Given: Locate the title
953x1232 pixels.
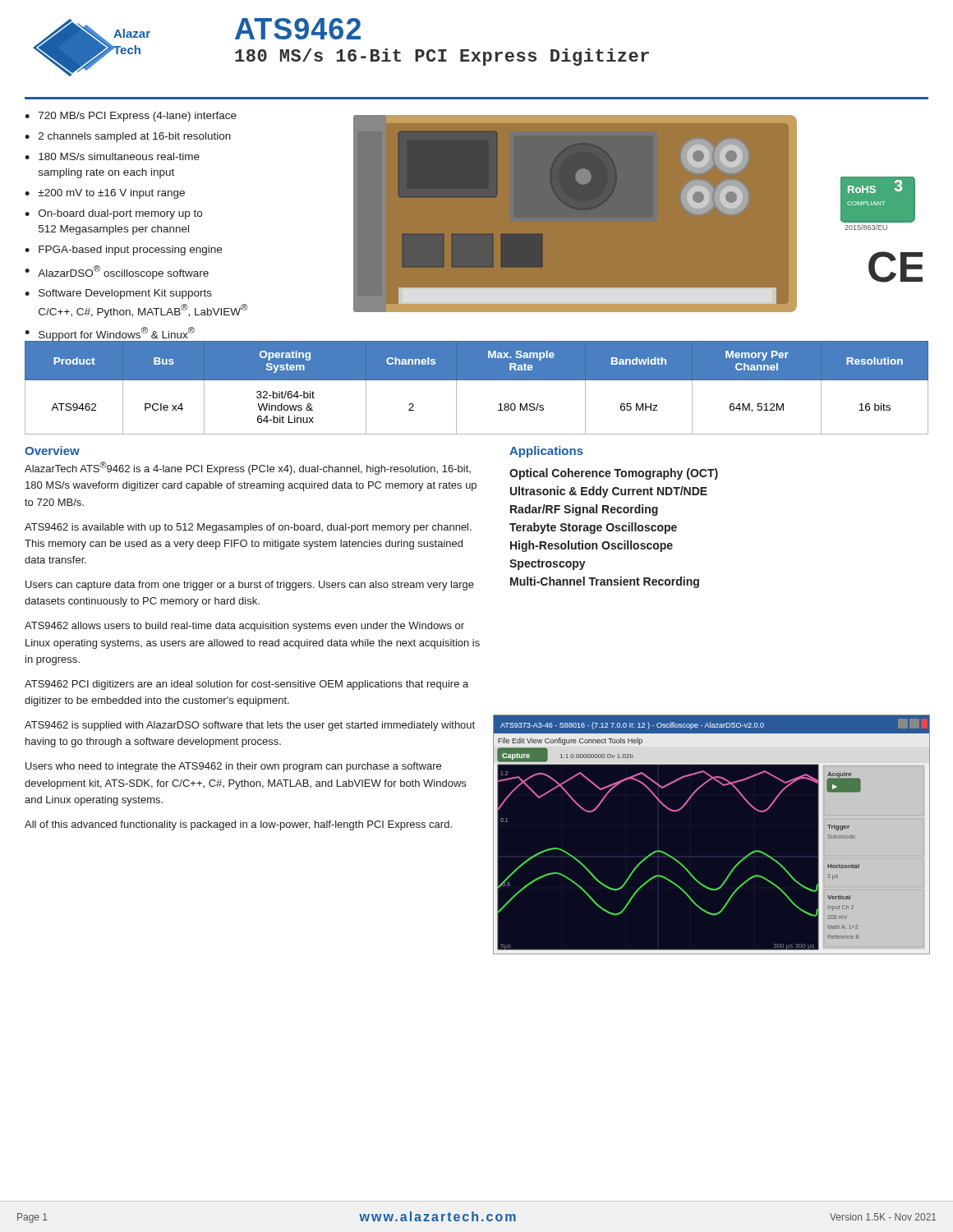Looking at the screenshot, I should point(571,40).
